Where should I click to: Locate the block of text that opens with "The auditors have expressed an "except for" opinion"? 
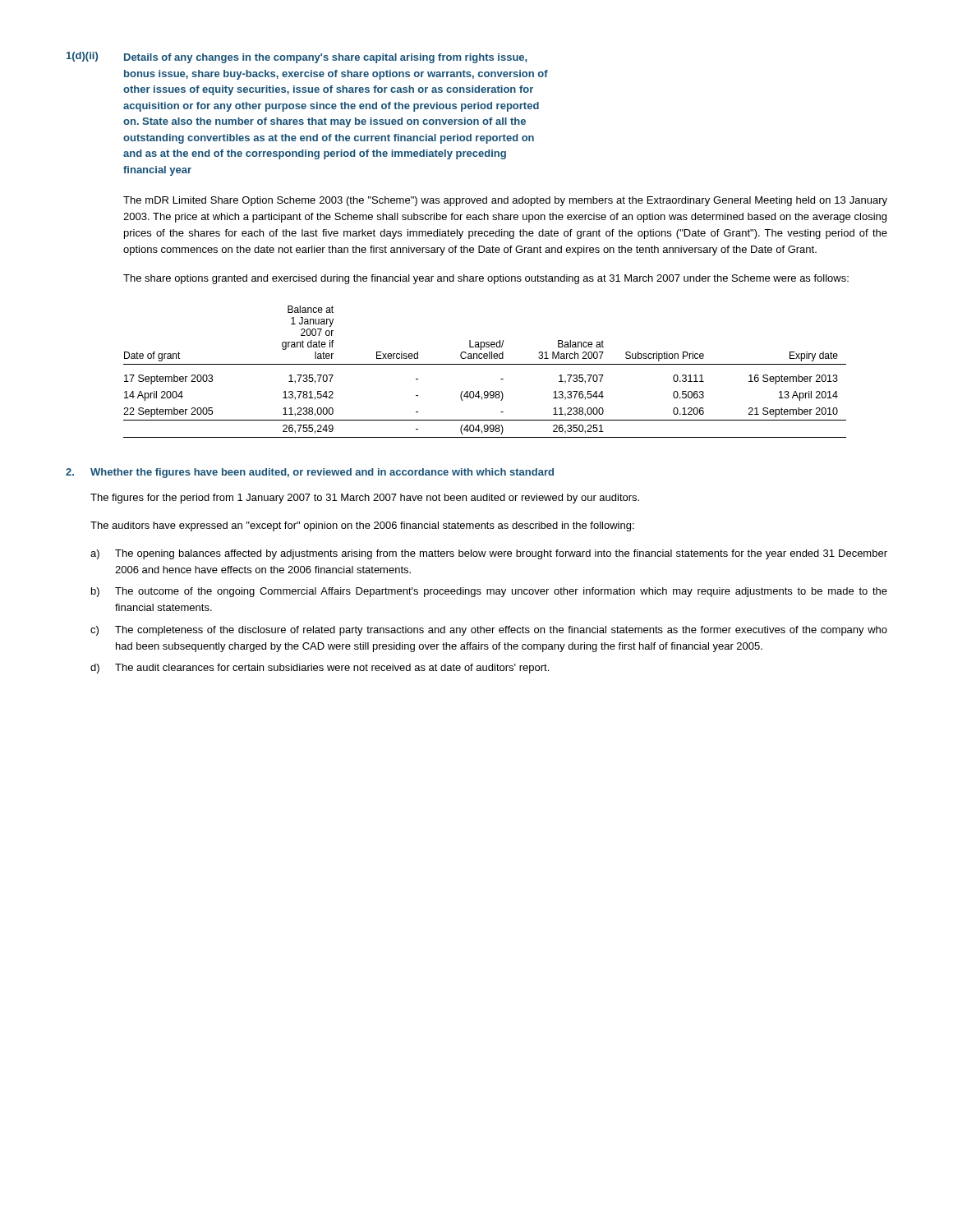click(x=363, y=525)
